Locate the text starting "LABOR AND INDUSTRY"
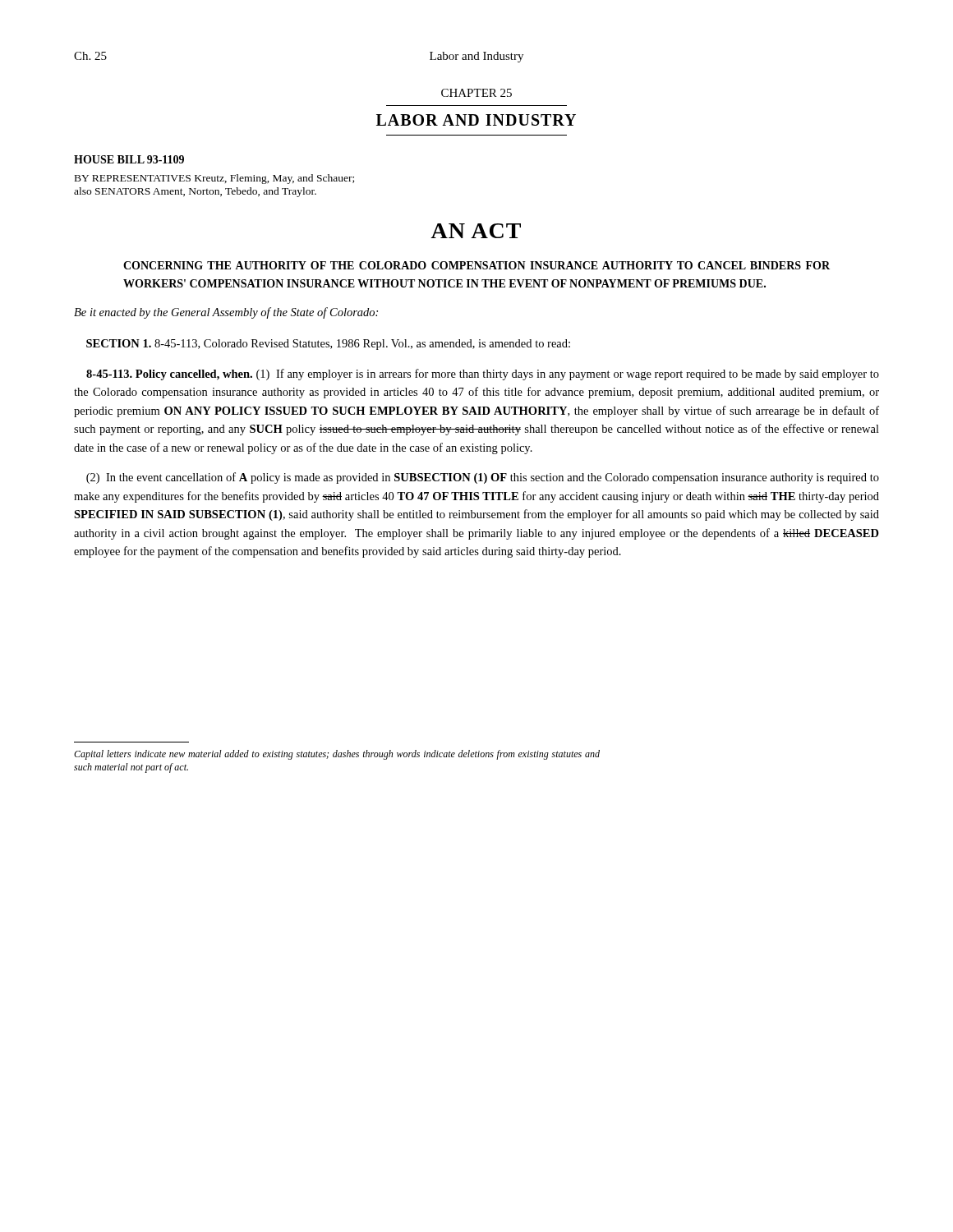 (x=476, y=120)
